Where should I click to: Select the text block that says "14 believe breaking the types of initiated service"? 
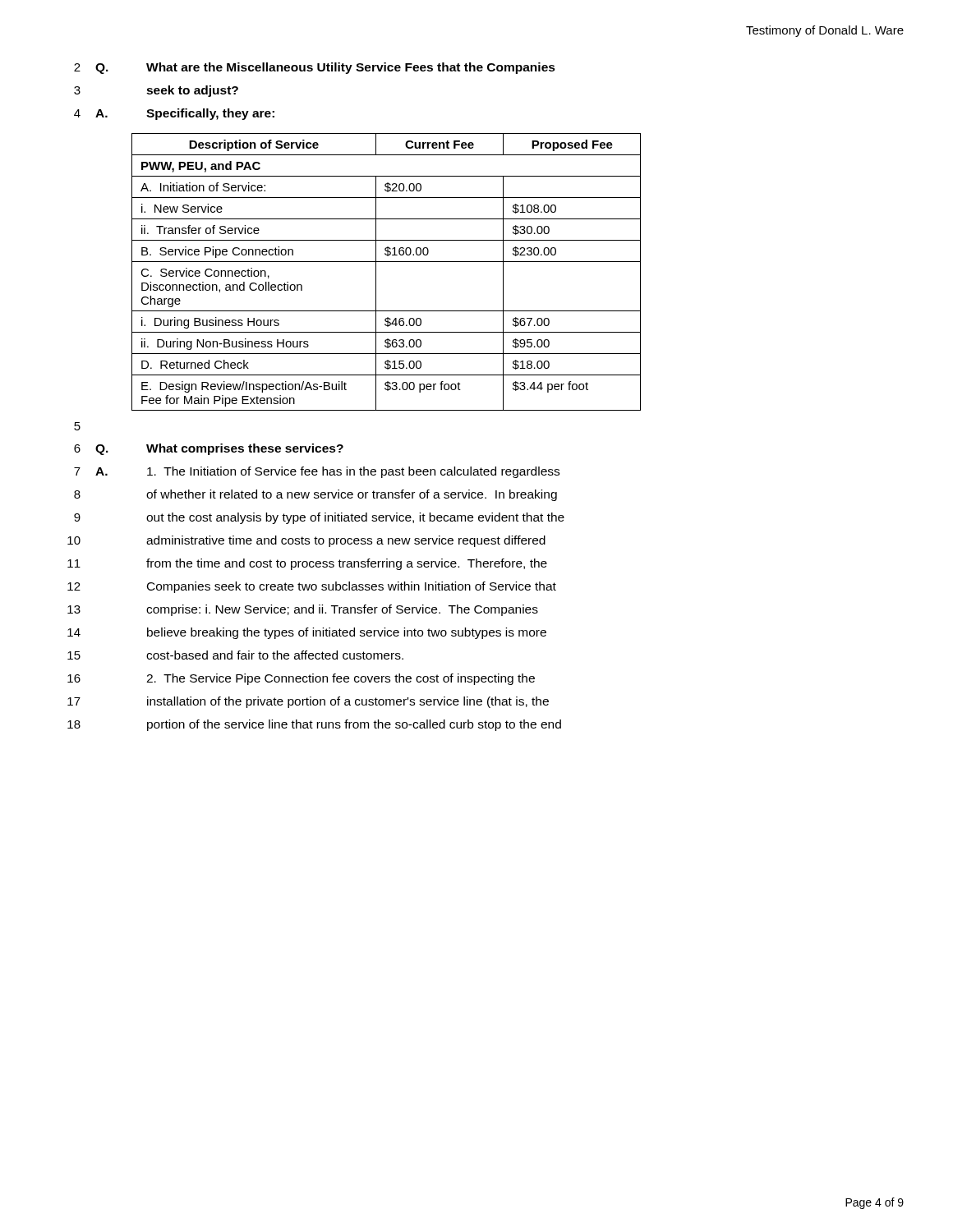(x=476, y=633)
